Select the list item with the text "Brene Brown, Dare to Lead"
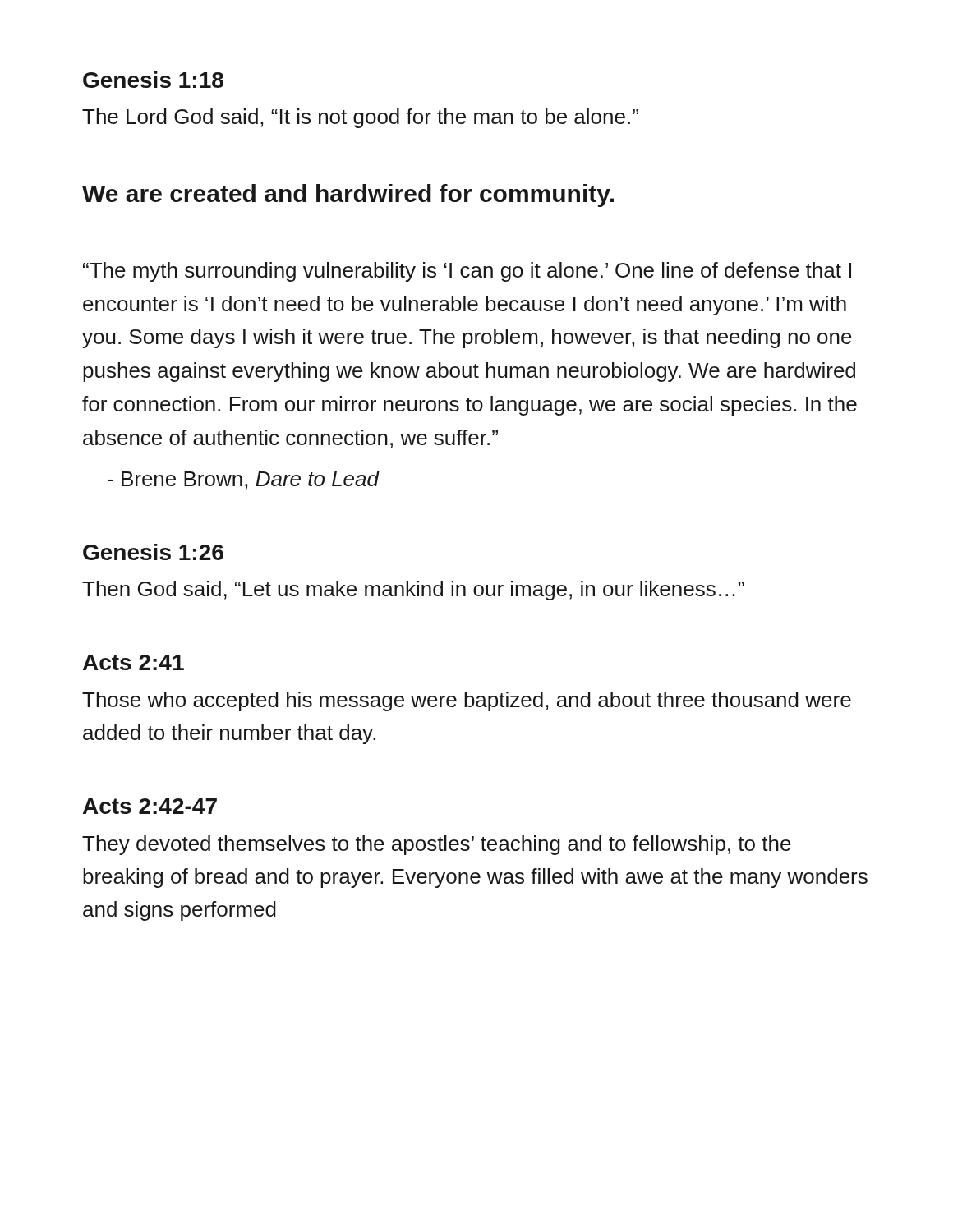The height and width of the screenshot is (1232, 953). coord(243,479)
